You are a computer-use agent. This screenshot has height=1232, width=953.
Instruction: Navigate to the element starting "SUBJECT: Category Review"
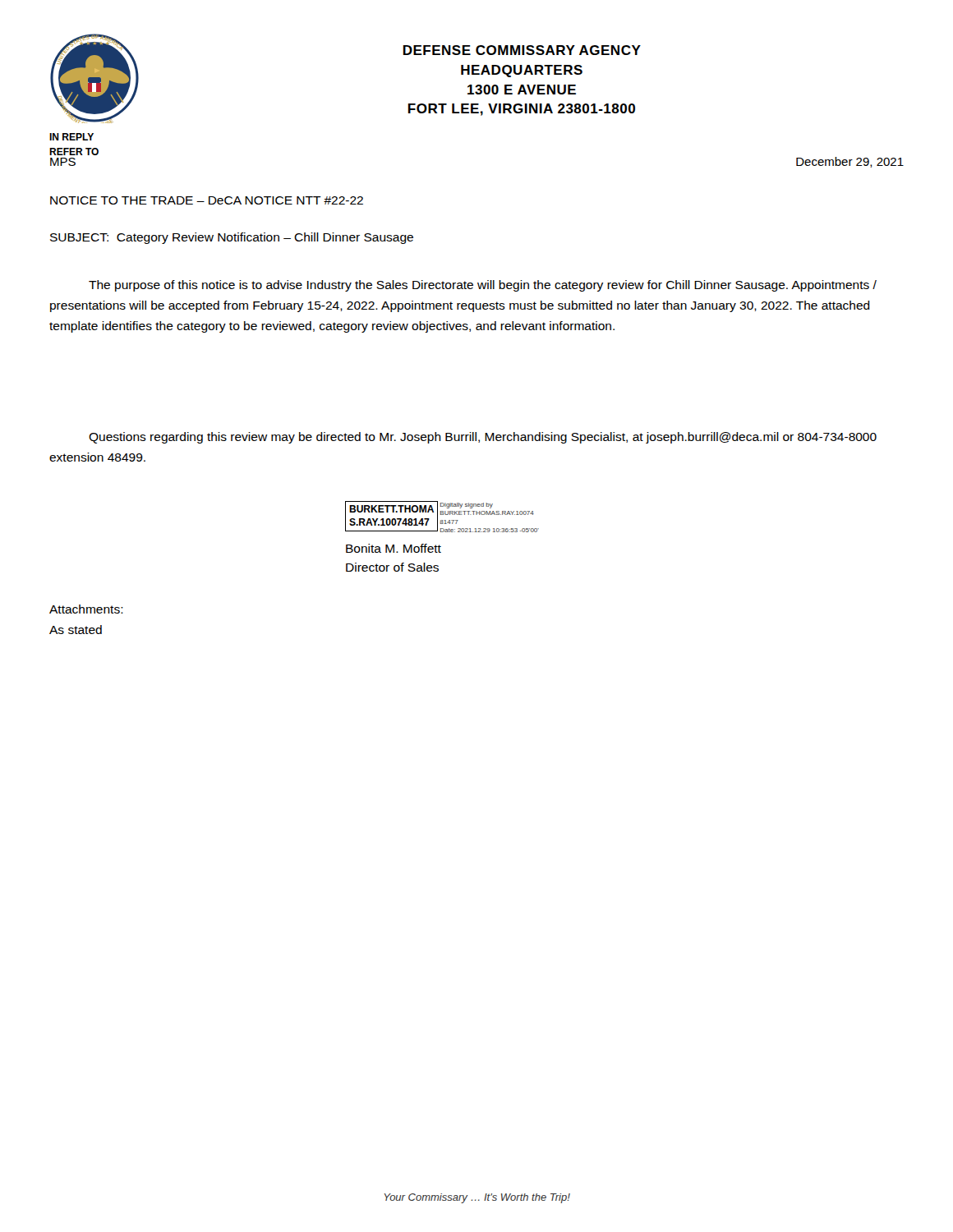point(232,237)
